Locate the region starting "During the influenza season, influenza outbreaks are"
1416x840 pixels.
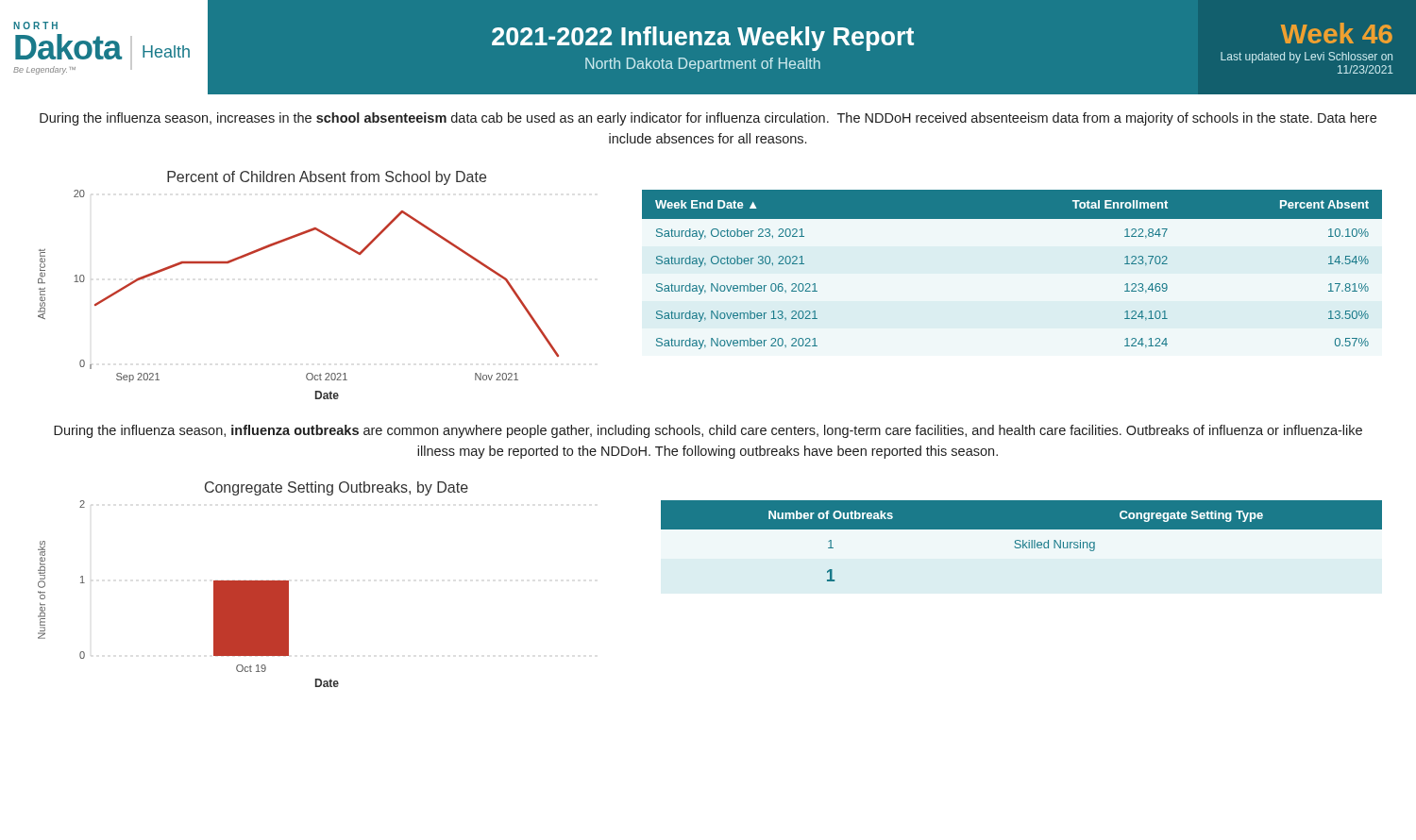click(708, 441)
